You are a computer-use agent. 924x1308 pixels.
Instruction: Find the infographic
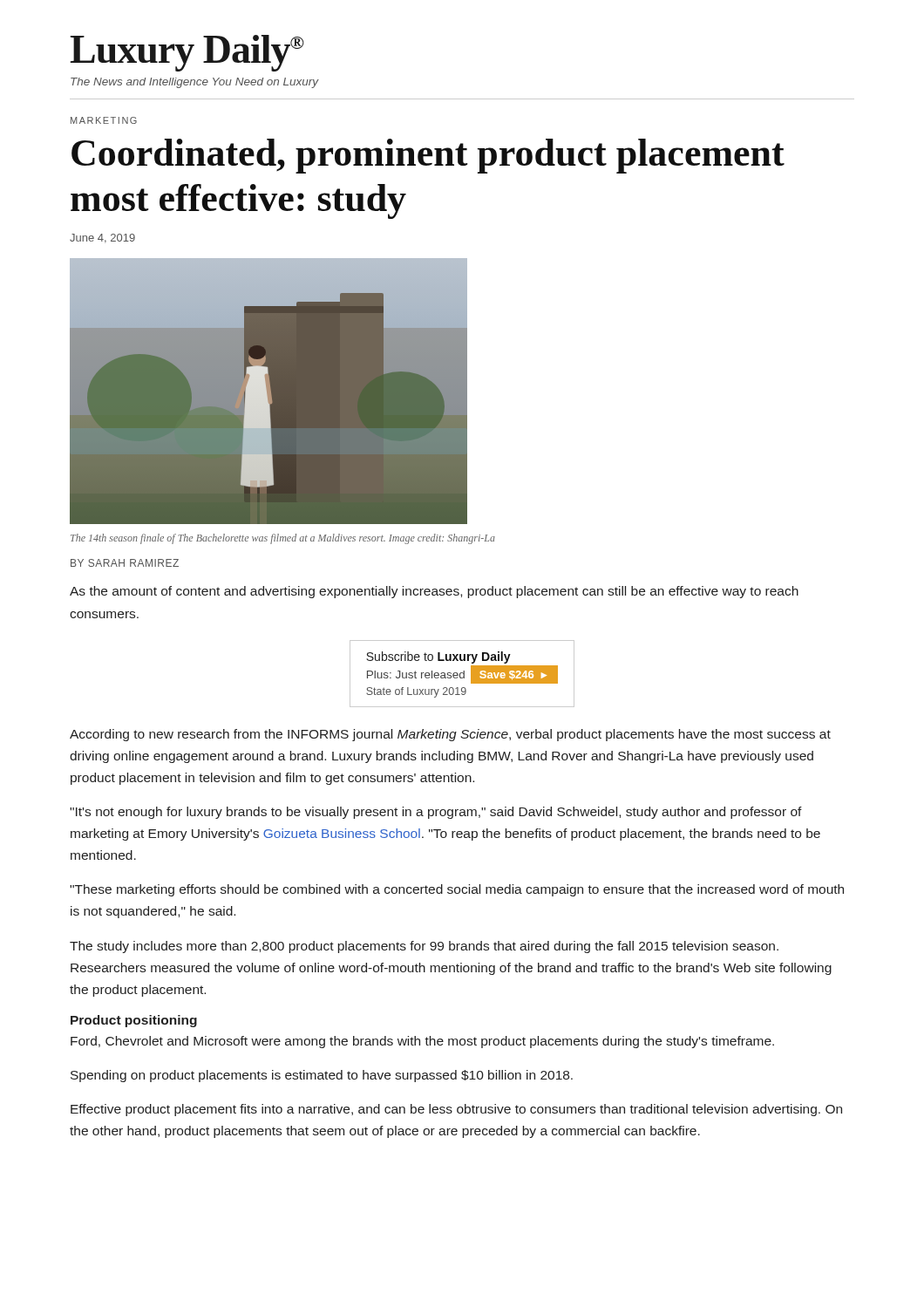(x=462, y=673)
